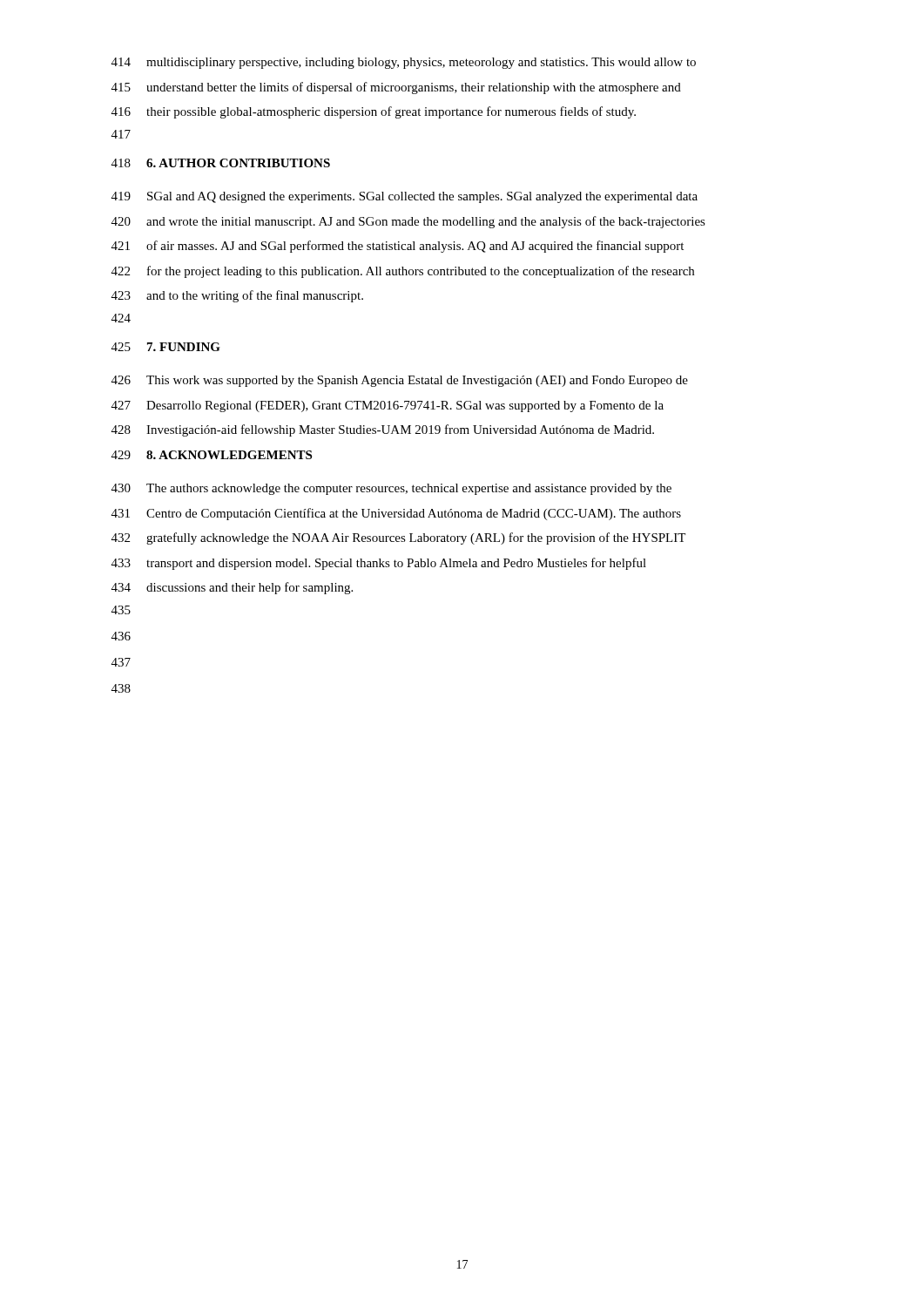Locate the section header containing "425 7. FUNDING"

point(166,347)
